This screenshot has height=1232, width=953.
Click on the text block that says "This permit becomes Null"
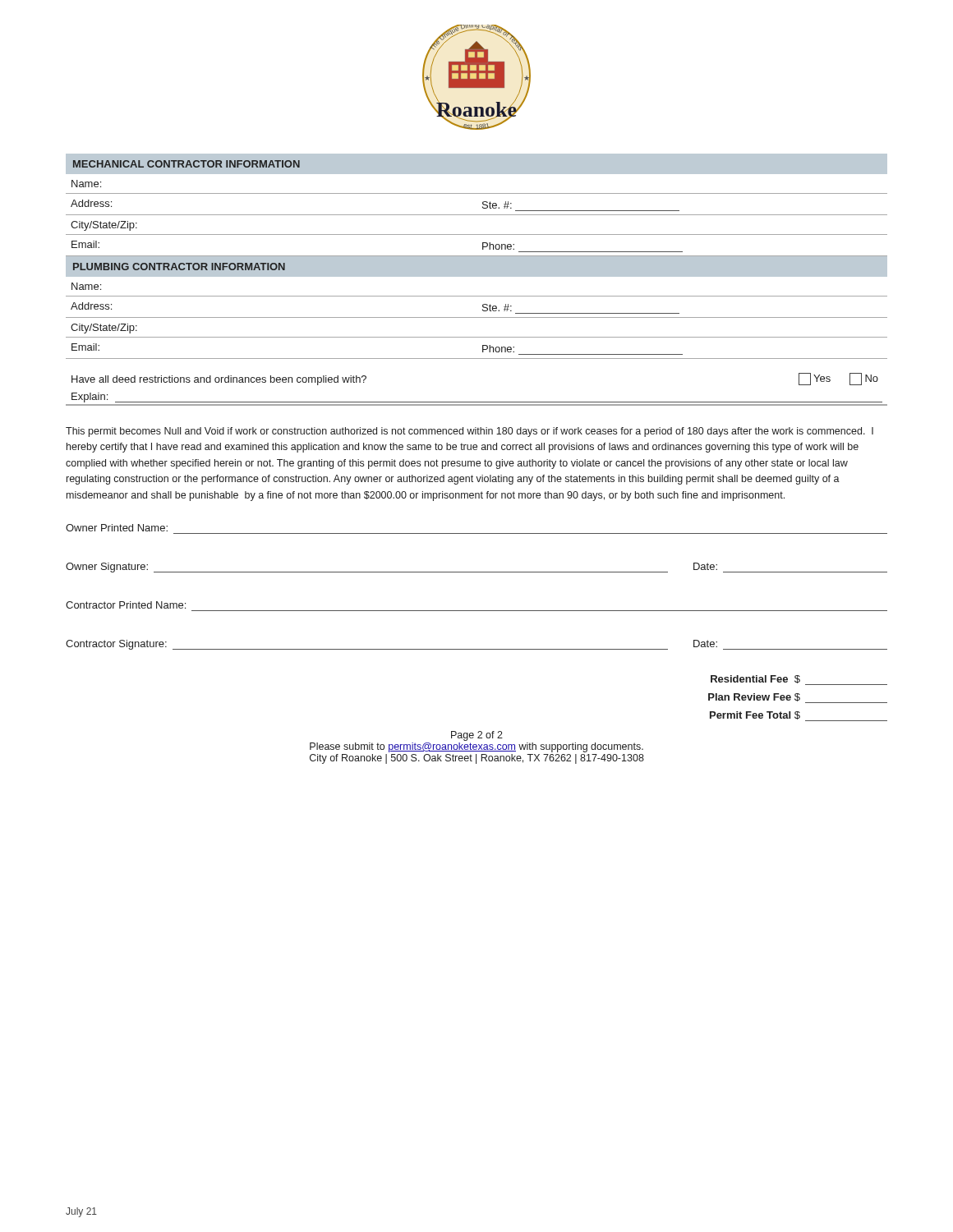coord(470,463)
